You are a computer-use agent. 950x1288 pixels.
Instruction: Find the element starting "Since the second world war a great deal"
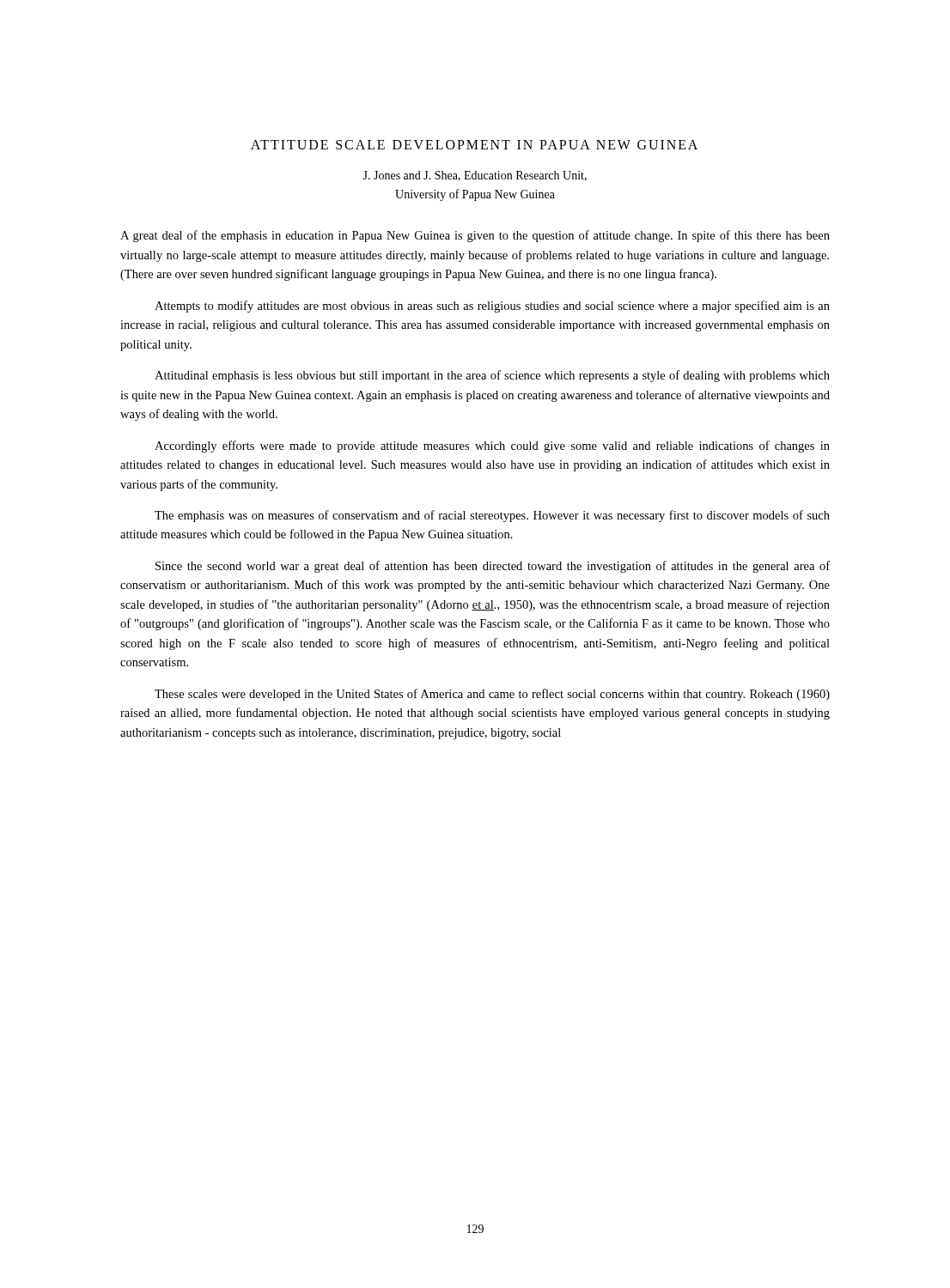(475, 614)
